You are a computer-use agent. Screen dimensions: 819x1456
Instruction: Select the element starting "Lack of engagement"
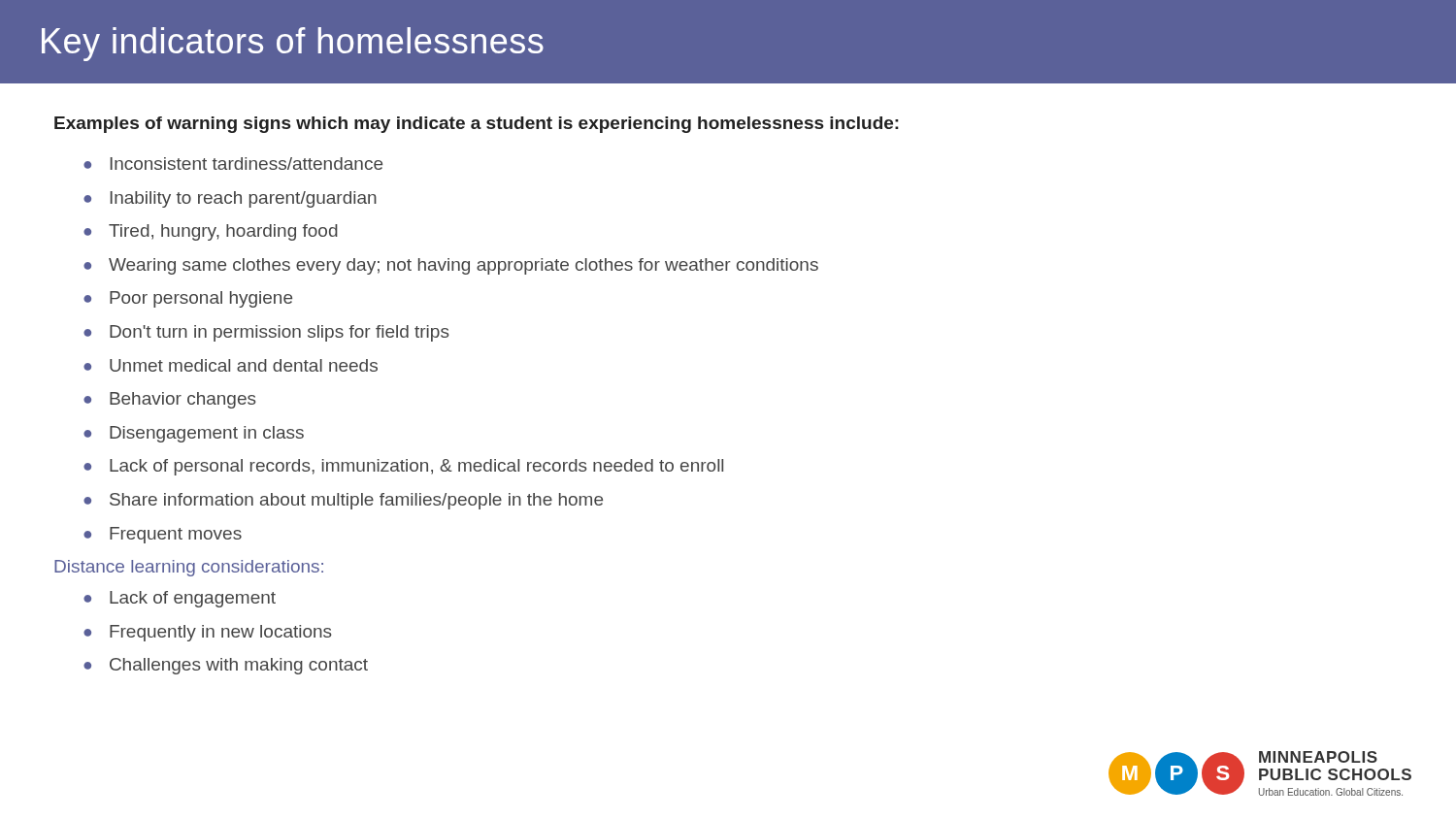[x=180, y=599]
